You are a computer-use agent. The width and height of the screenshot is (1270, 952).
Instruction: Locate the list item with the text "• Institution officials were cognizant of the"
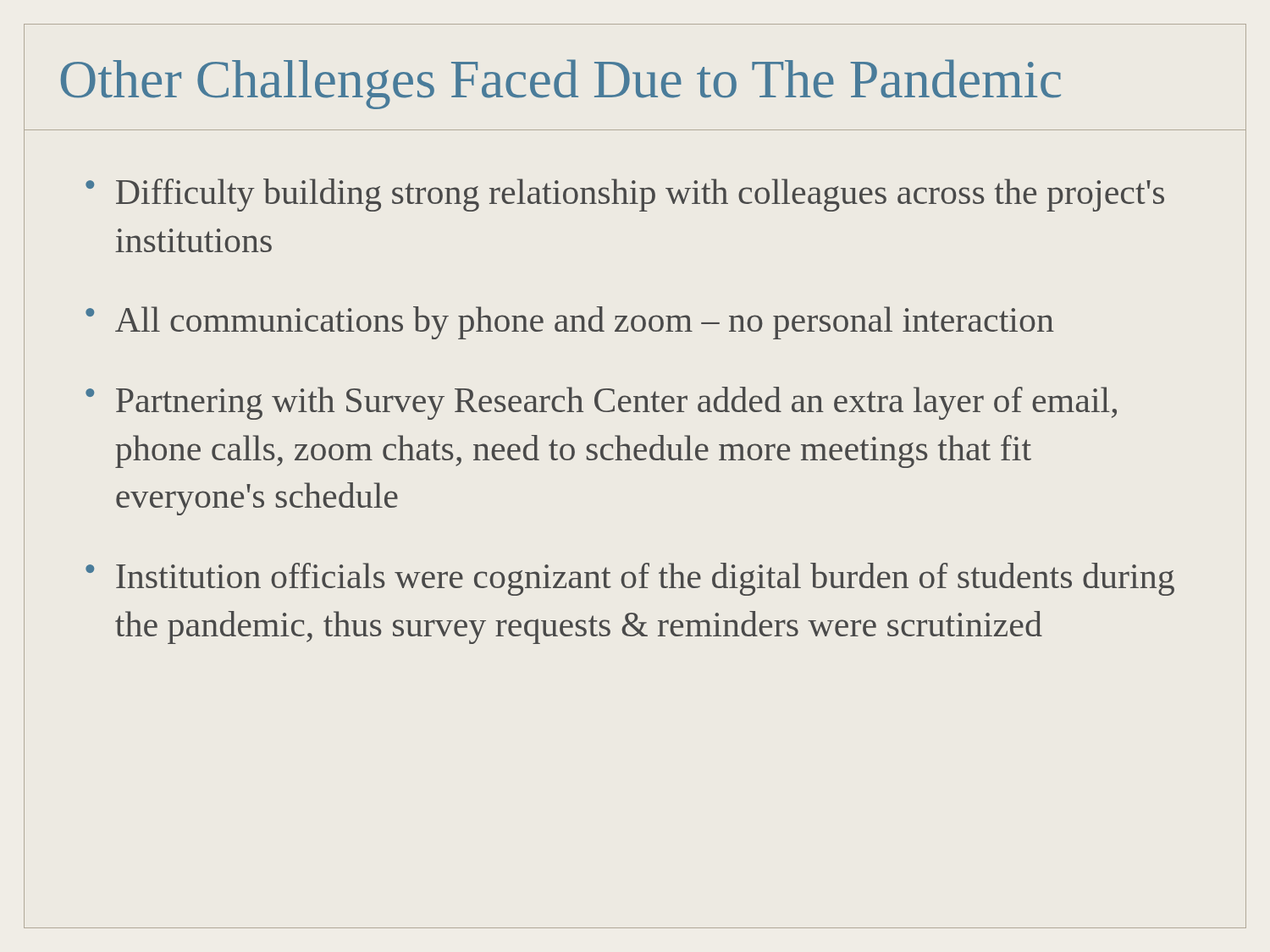635,601
